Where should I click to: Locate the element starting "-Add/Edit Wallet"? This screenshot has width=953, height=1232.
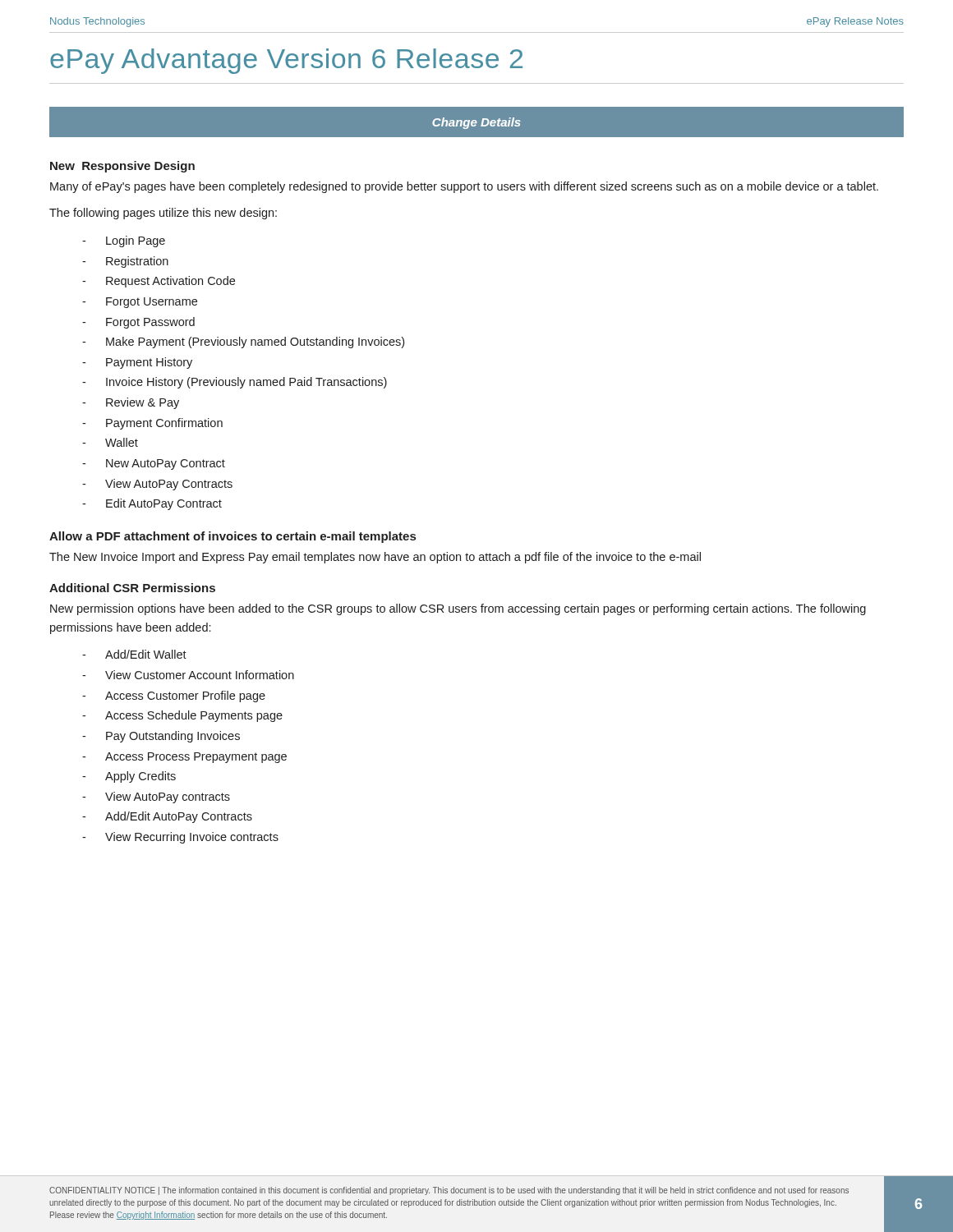[x=134, y=655]
